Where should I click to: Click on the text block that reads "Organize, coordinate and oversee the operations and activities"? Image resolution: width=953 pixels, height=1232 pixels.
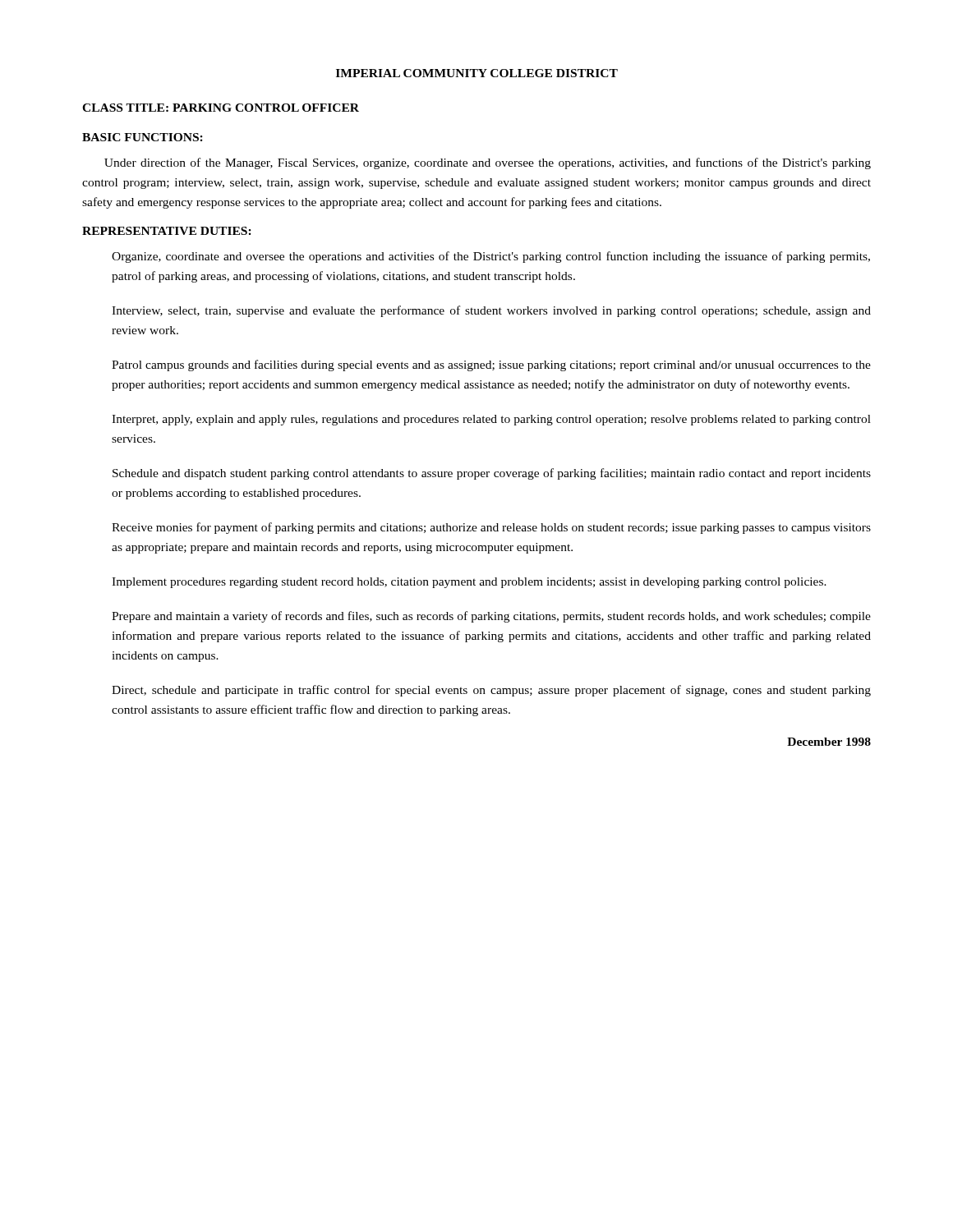[x=491, y=266]
